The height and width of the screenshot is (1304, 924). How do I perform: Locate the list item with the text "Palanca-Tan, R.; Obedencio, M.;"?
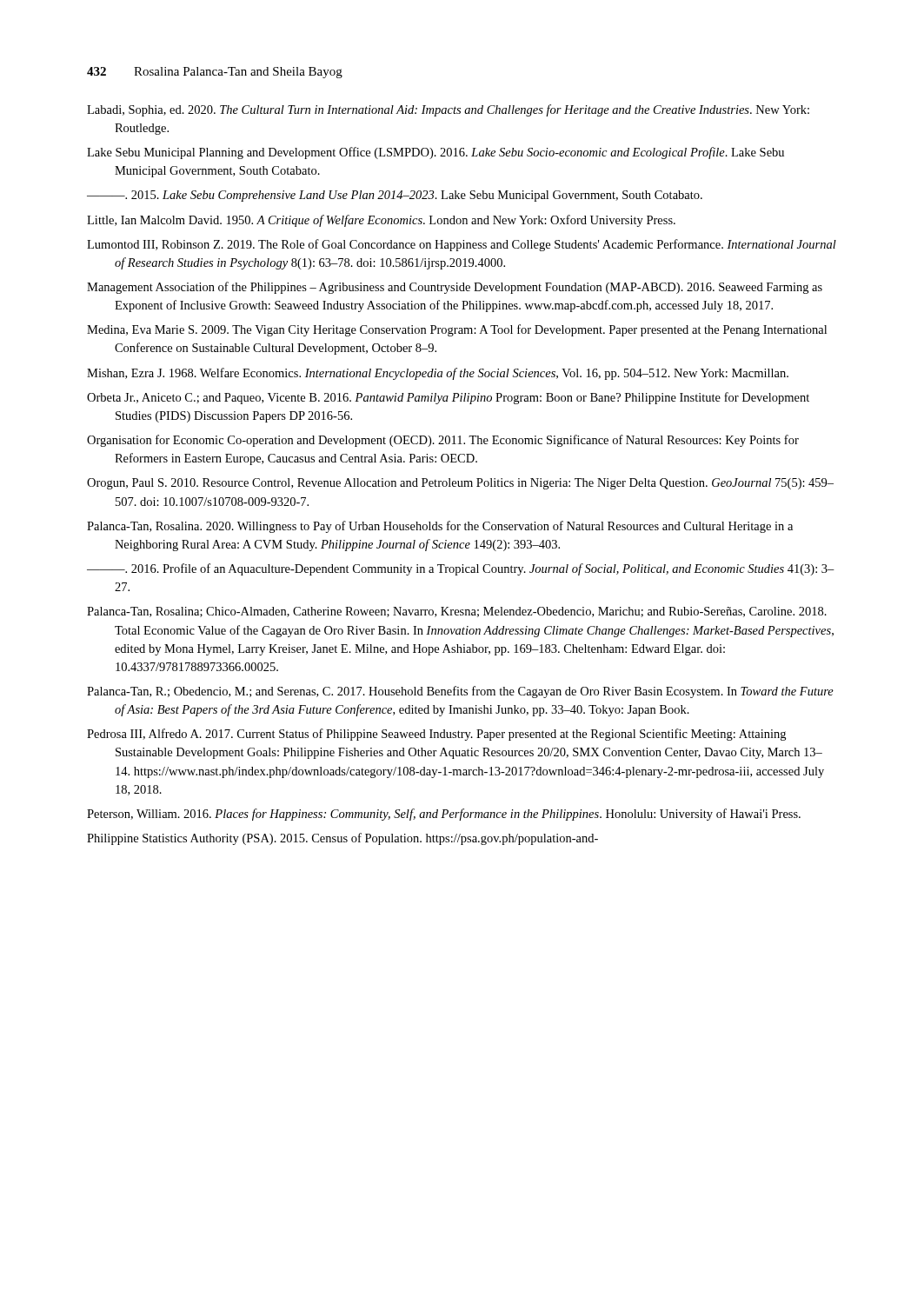[460, 700]
